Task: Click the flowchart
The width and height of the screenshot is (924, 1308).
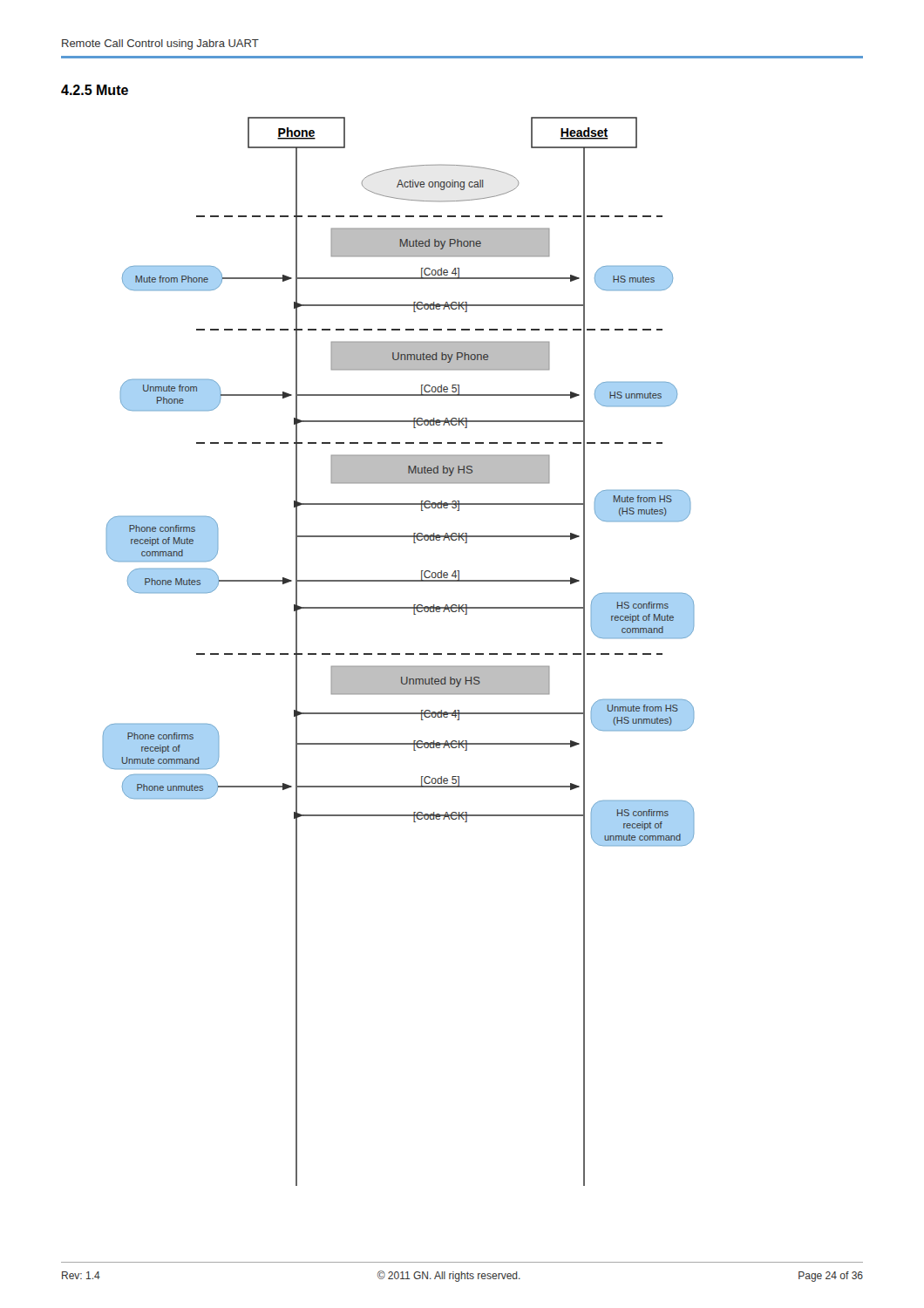Action: (x=462, y=667)
